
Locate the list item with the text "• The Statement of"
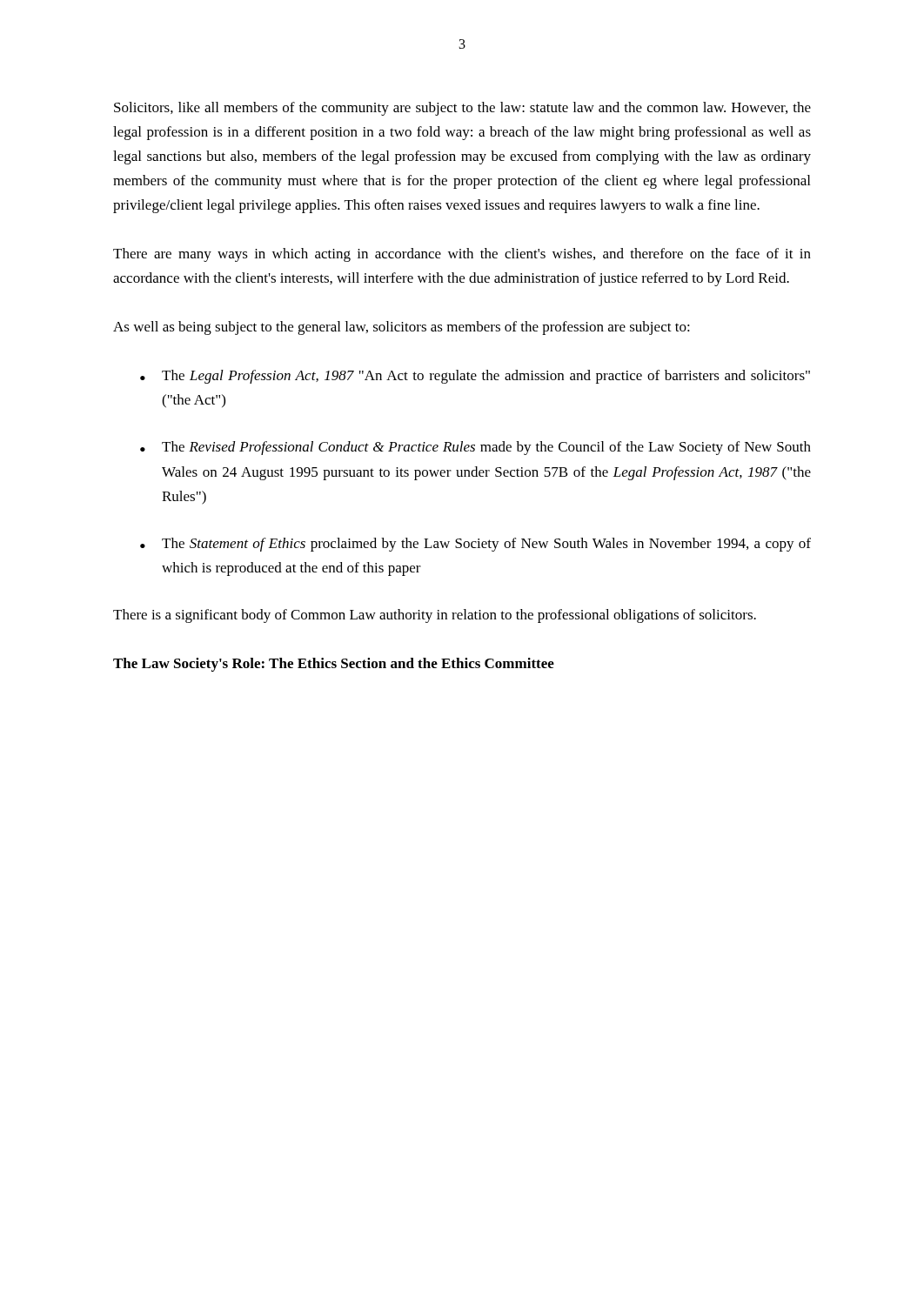tap(475, 556)
